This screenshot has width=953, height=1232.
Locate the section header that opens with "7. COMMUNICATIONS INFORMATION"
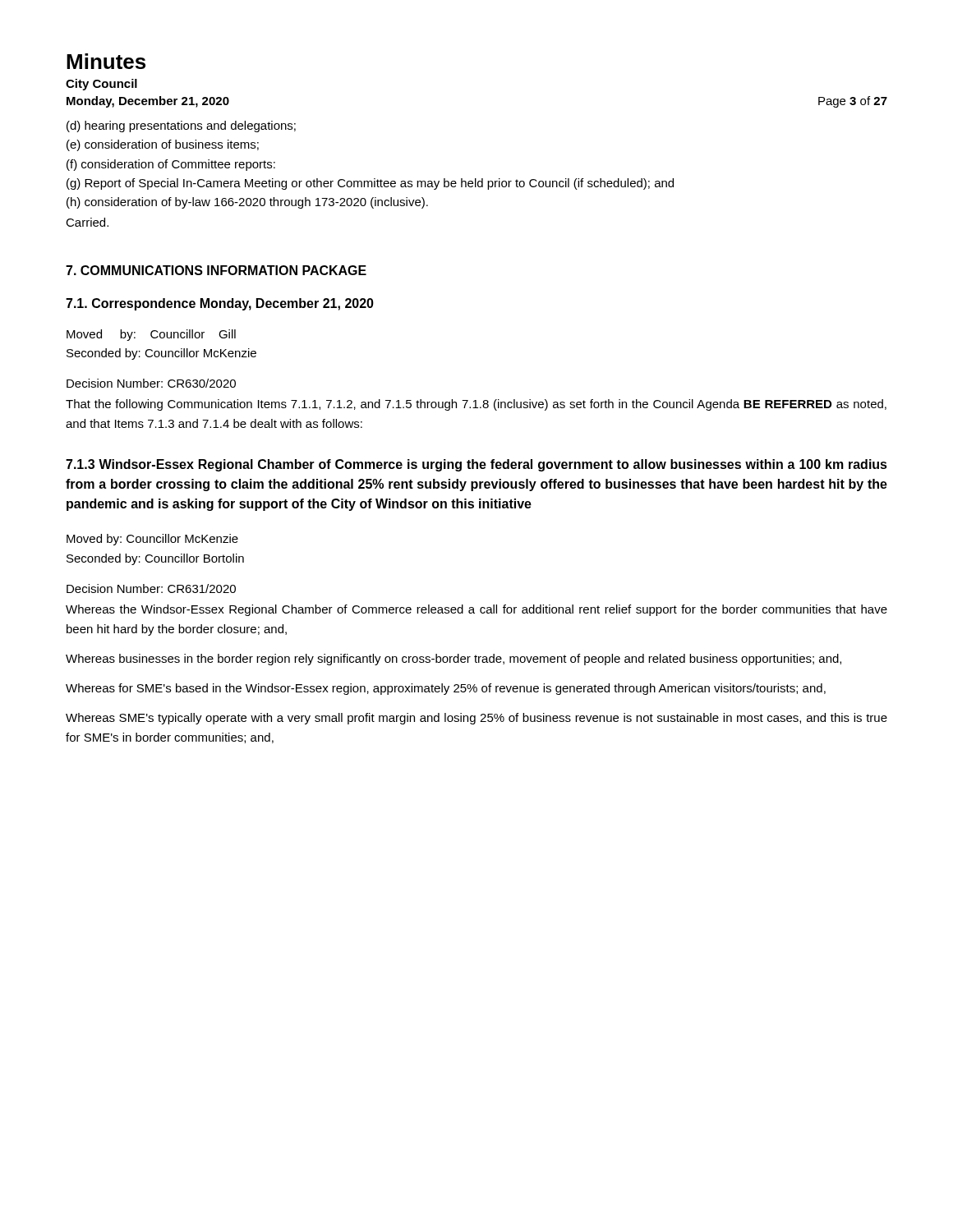click(x=216, y=270)
